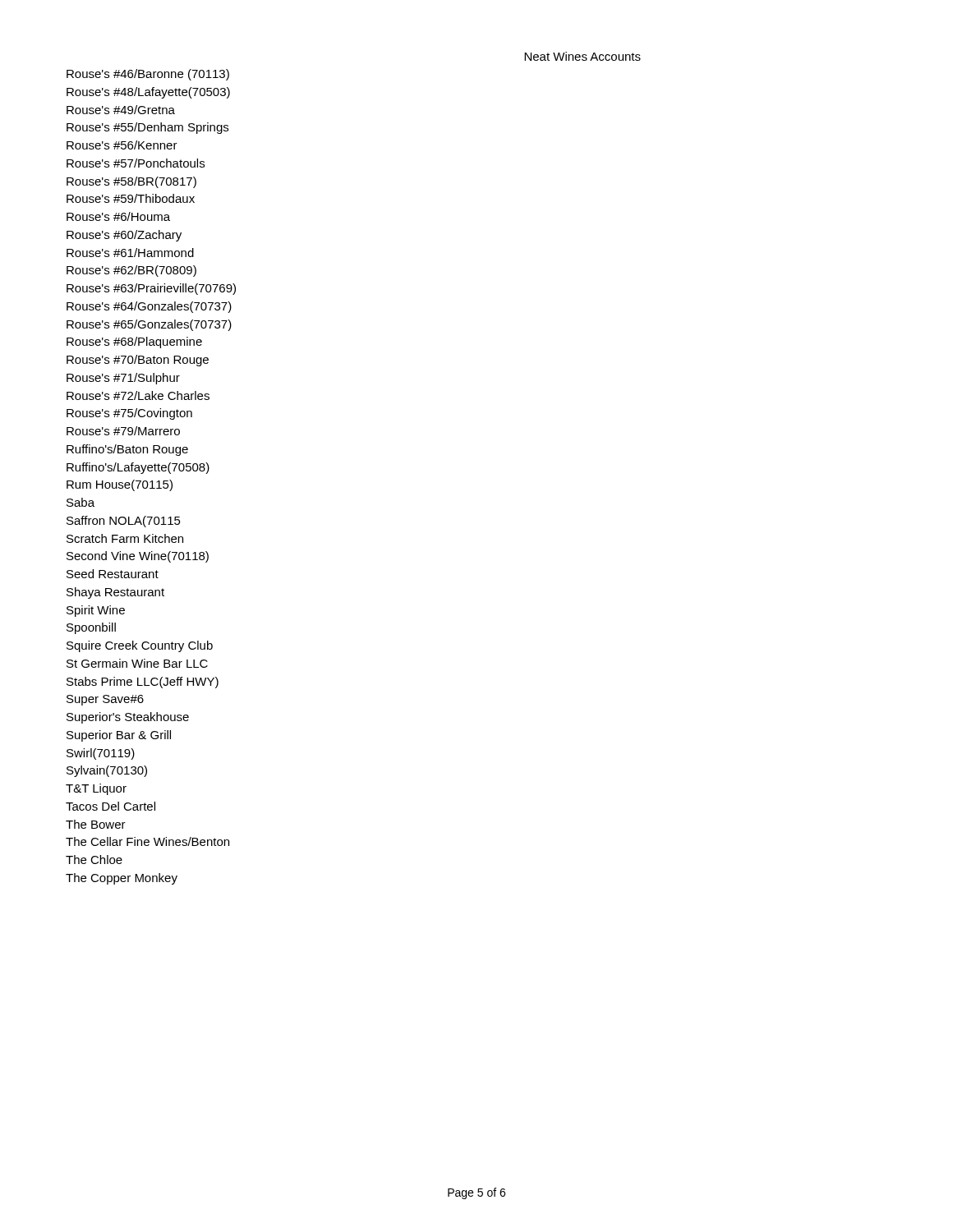Locate the block starting "Rouse's #75/Covington"
Image resolution: width=953 pixels, height=1232 pixels.
point(129,413)
